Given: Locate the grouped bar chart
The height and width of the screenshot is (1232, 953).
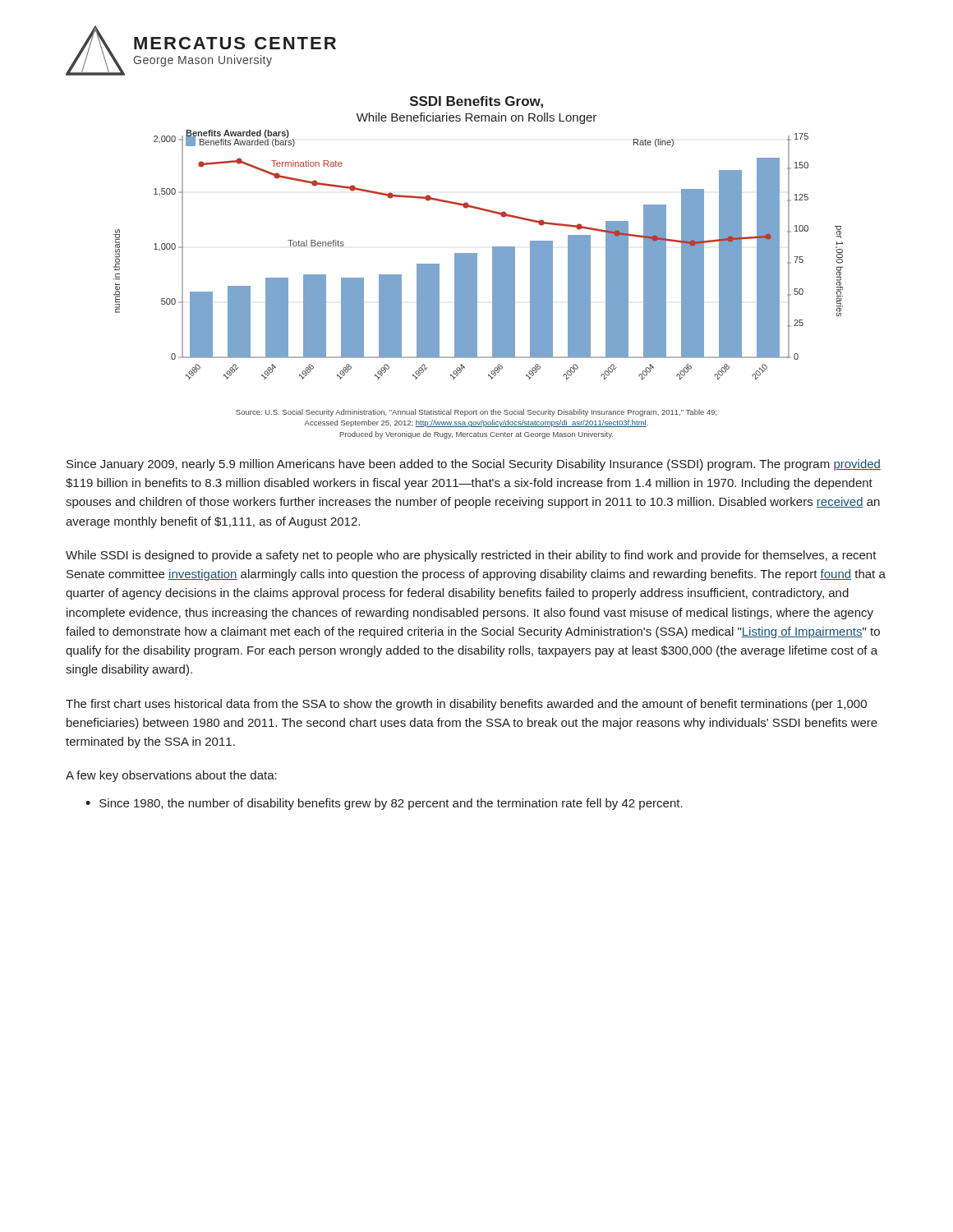Looking at the screenshot, I should coord(476,267).
